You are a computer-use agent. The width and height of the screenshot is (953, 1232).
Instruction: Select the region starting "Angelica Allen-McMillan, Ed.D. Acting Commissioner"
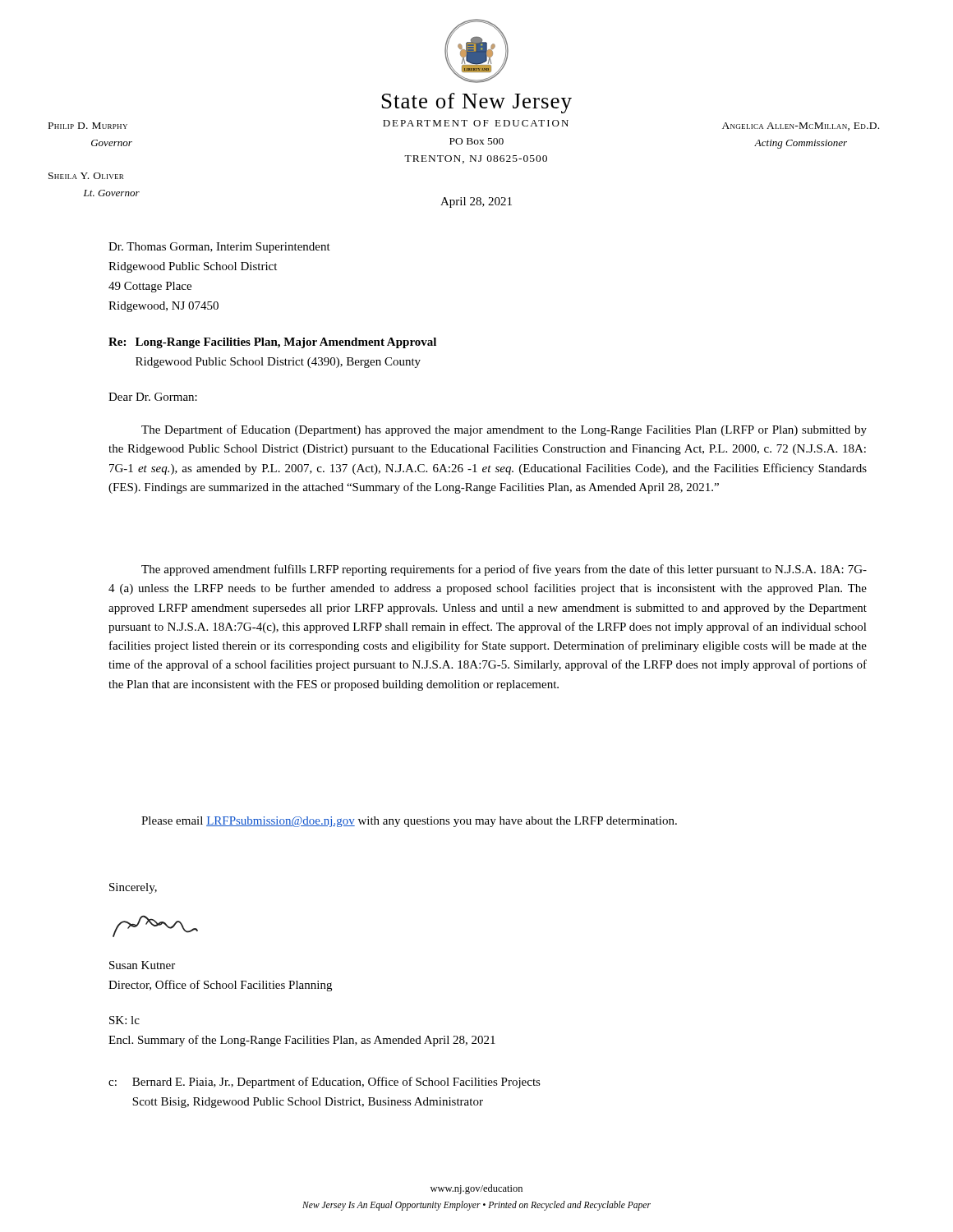click(801, 134)
